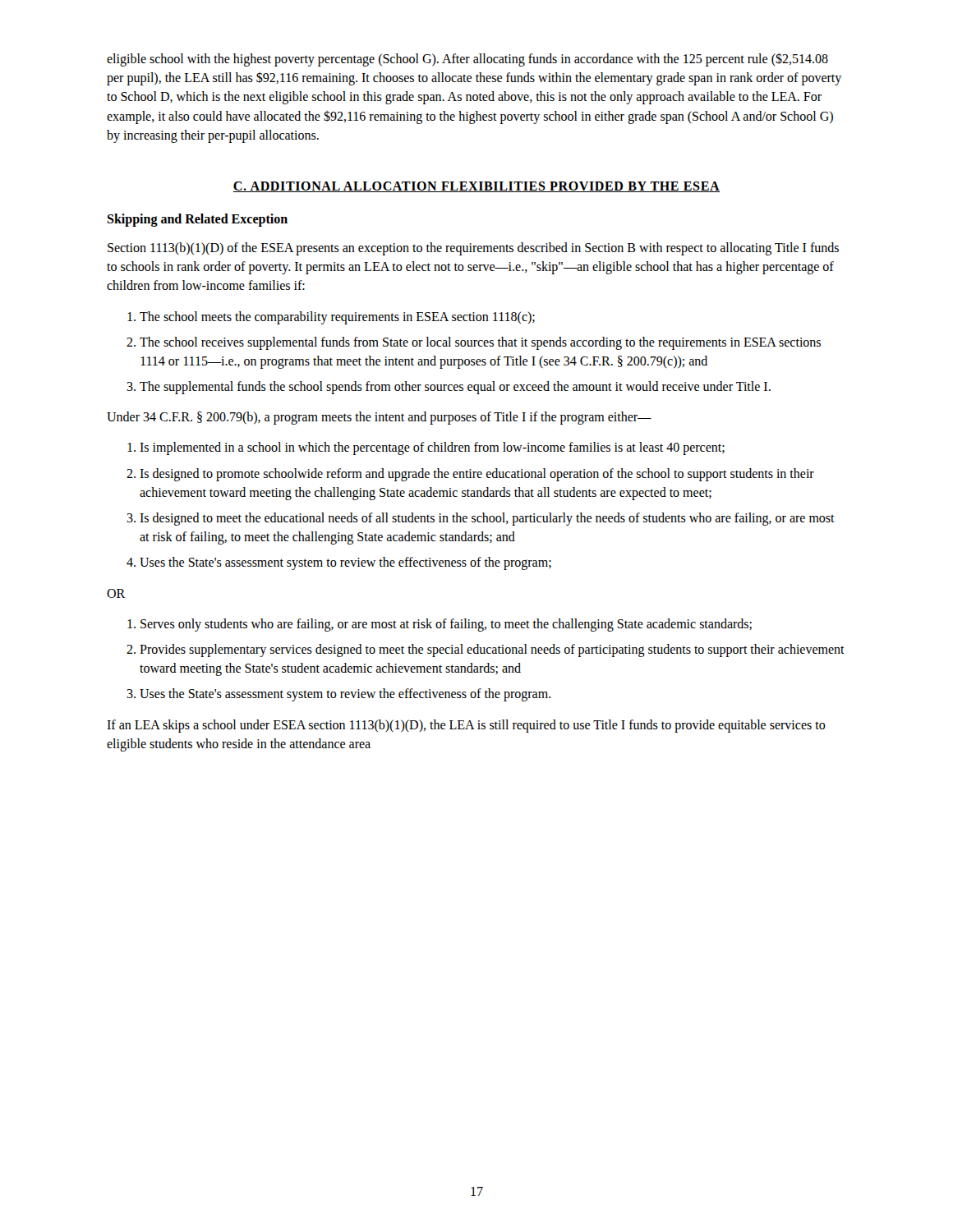Click on the region starting "Serves only students"
Image resolution: width=953 pixels, height=1232 pixels.
(x=493, y=624)
